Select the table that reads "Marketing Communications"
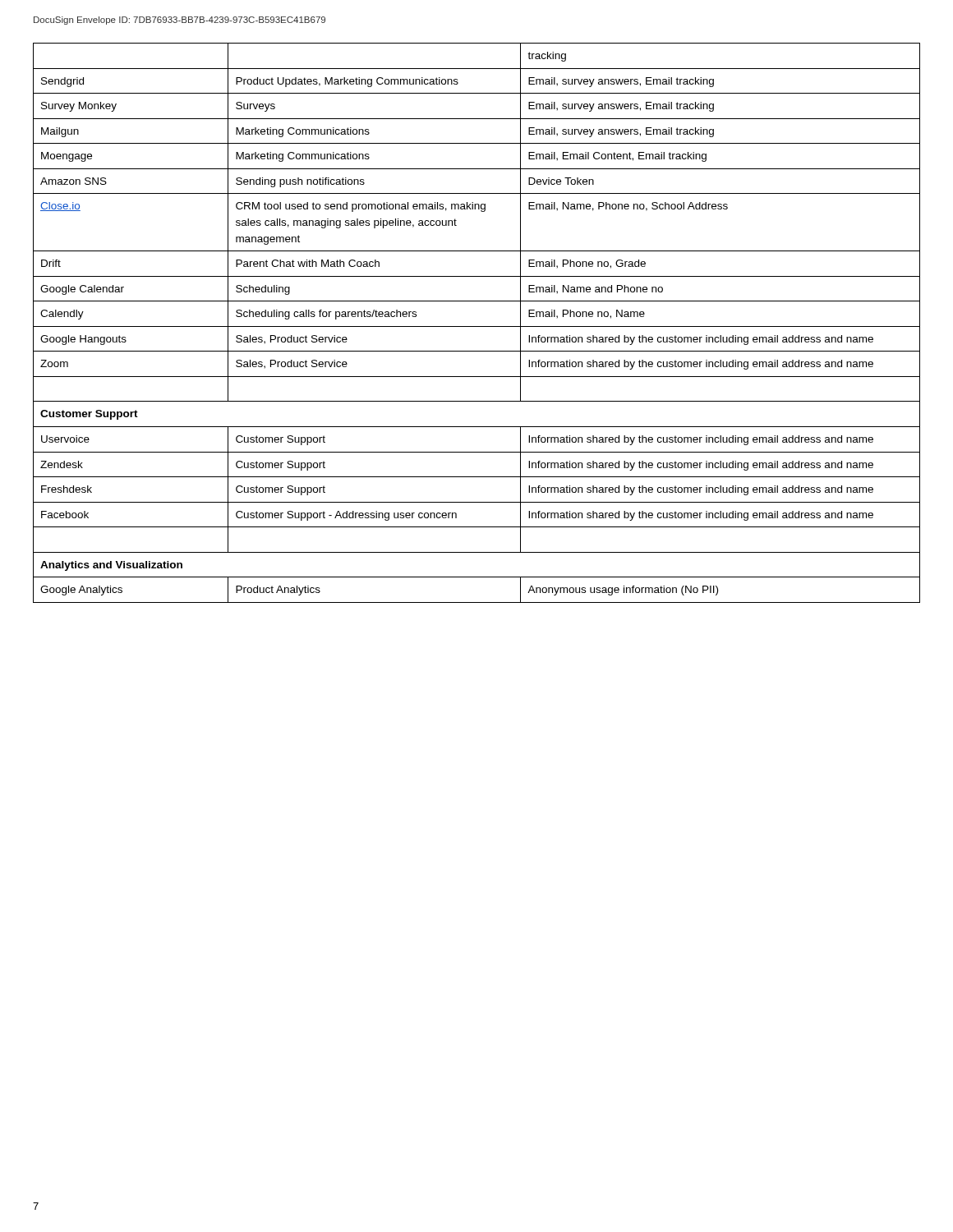Viewport: 953px width, 1232px height. click(476, 323)
